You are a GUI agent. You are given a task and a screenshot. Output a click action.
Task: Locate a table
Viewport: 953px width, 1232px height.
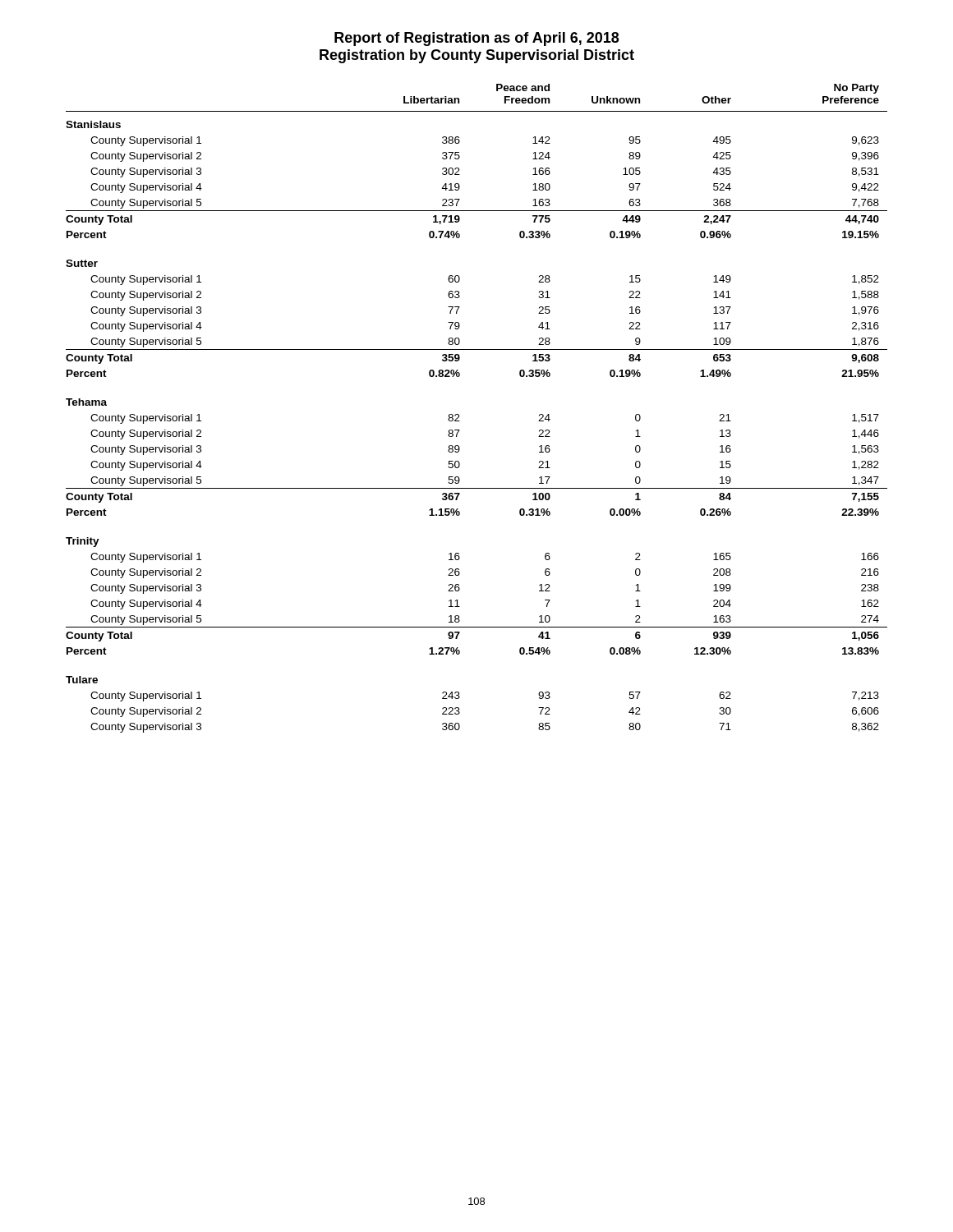click(x=476, y=407)
